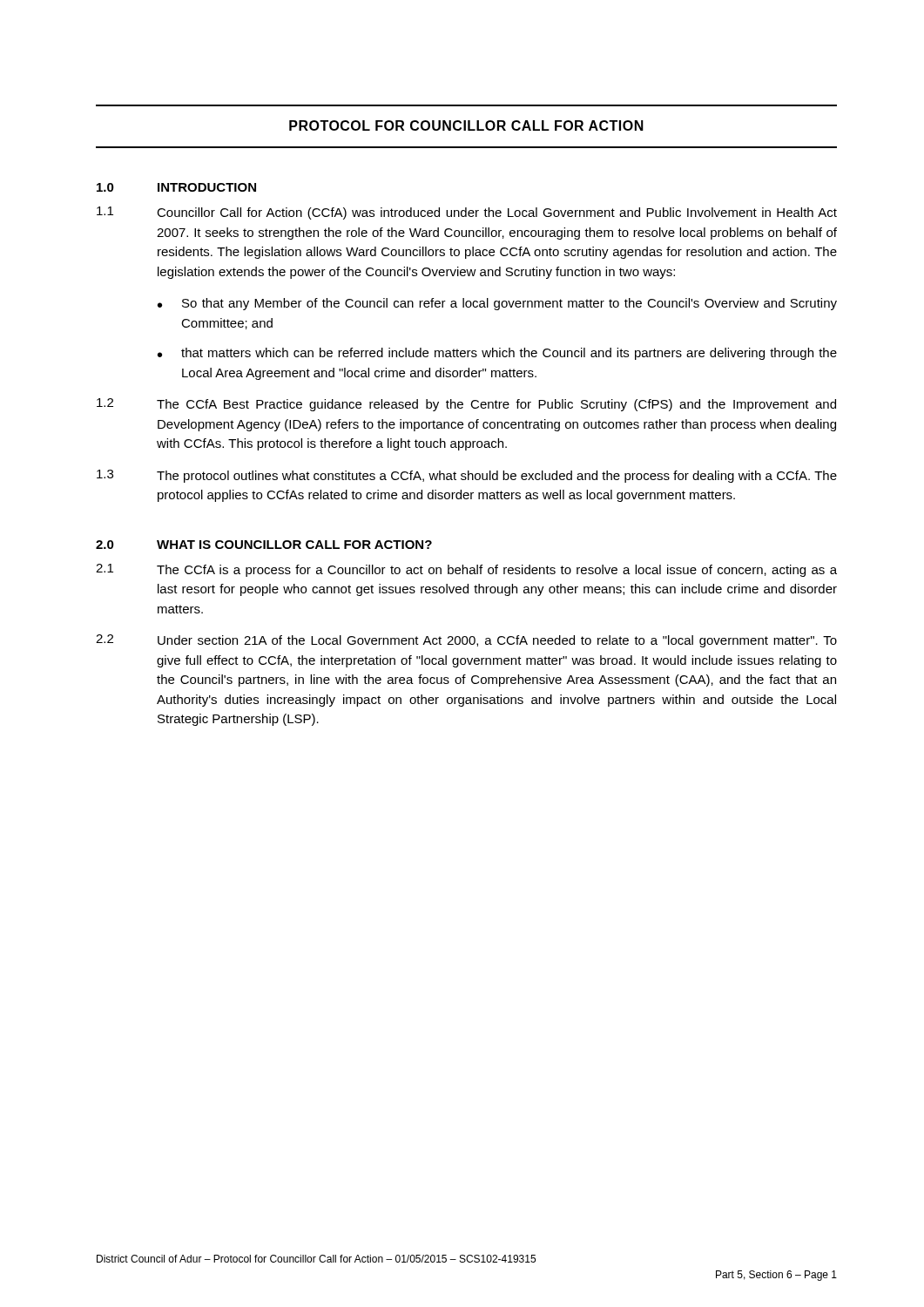Image resolution: width=924 pixels, height=1307 pixels.
Task: Find the element starting "1 Councillor Call for Action (CCfA)"
Action: (x=466, y=242)
